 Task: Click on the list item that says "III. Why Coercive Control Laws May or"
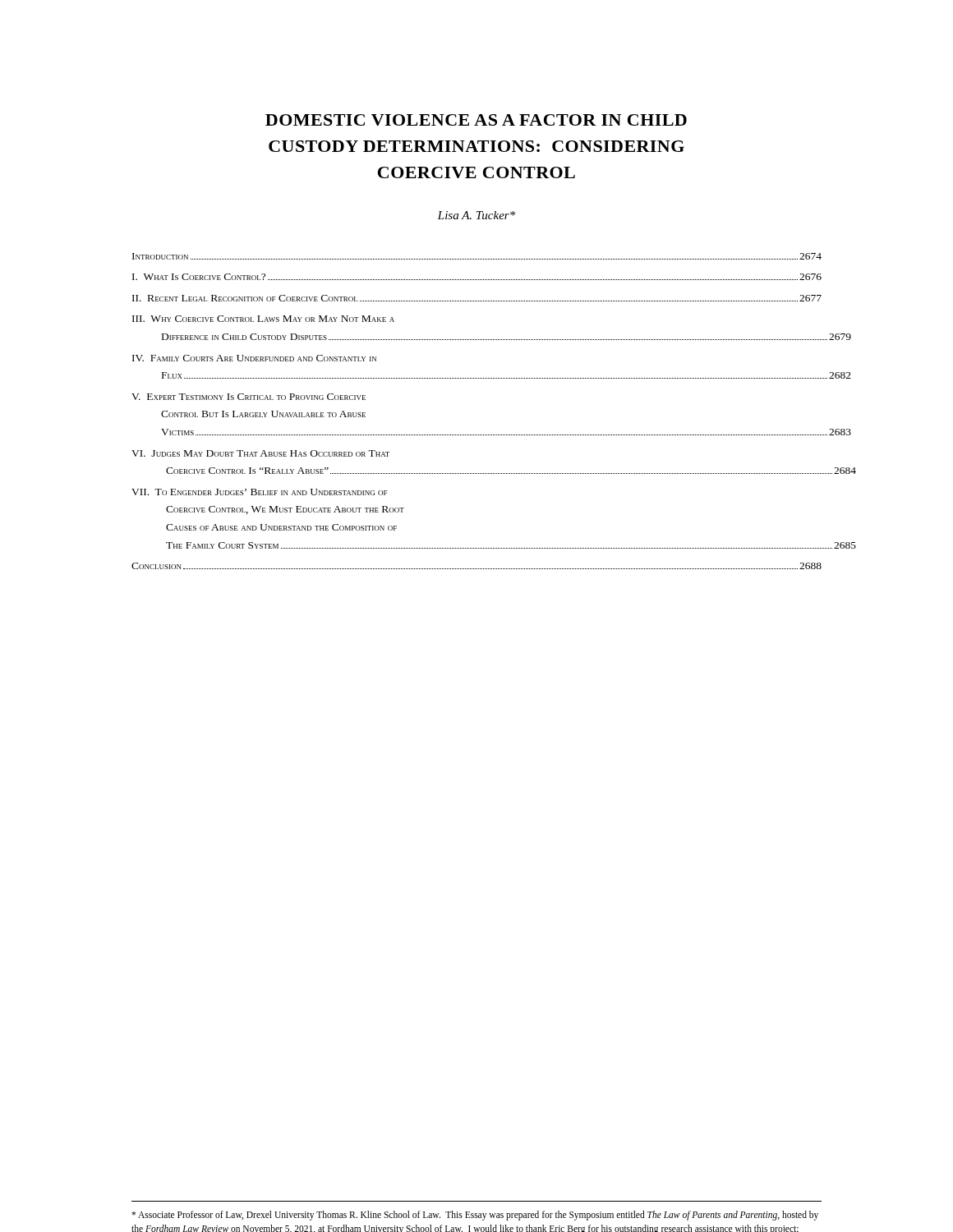click(476, 328)
